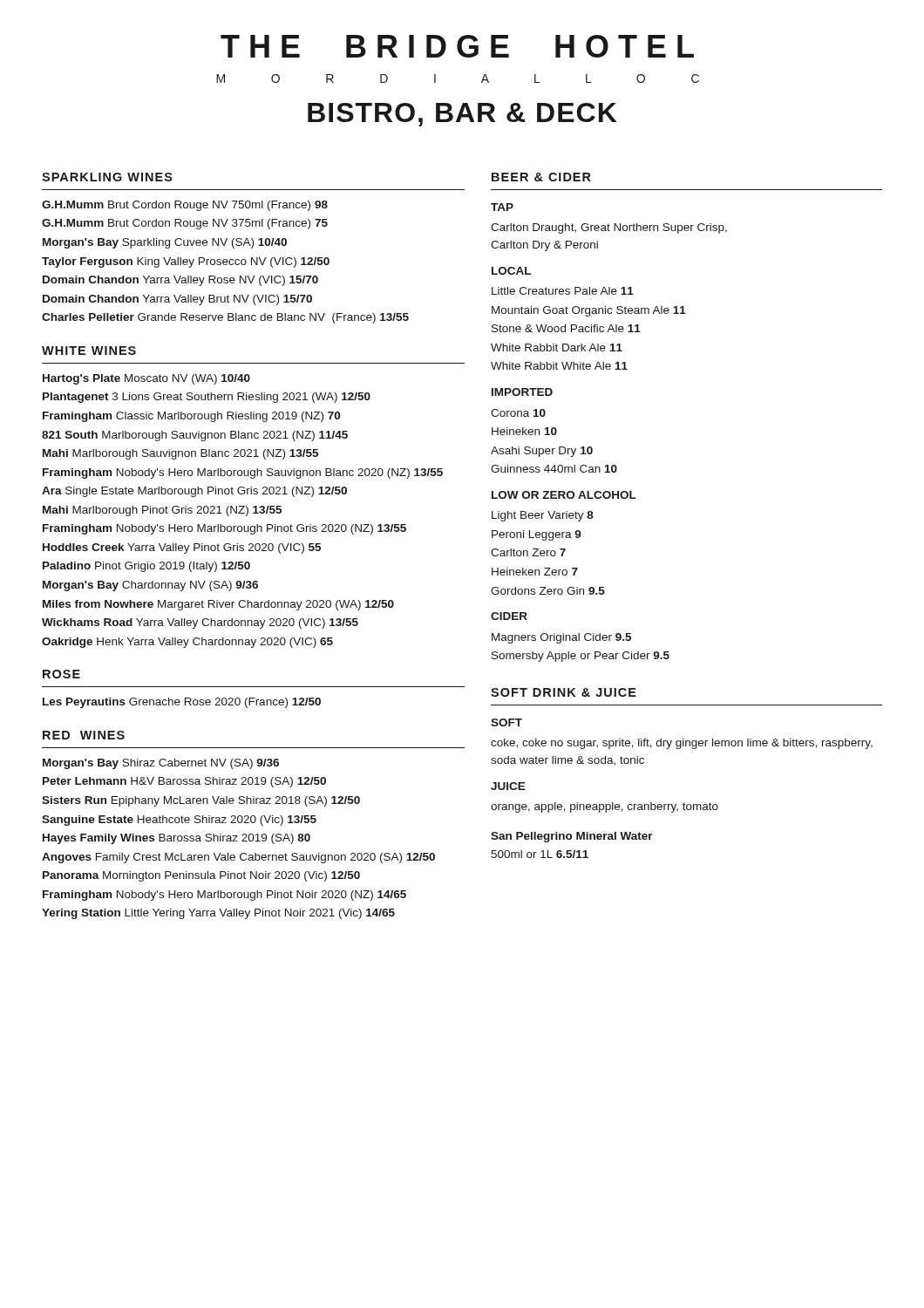Find the section header that reads "LOW or ZERO ALCOHOL"
The width and height of the screenshot is (924, 1308).
(564, 495)
